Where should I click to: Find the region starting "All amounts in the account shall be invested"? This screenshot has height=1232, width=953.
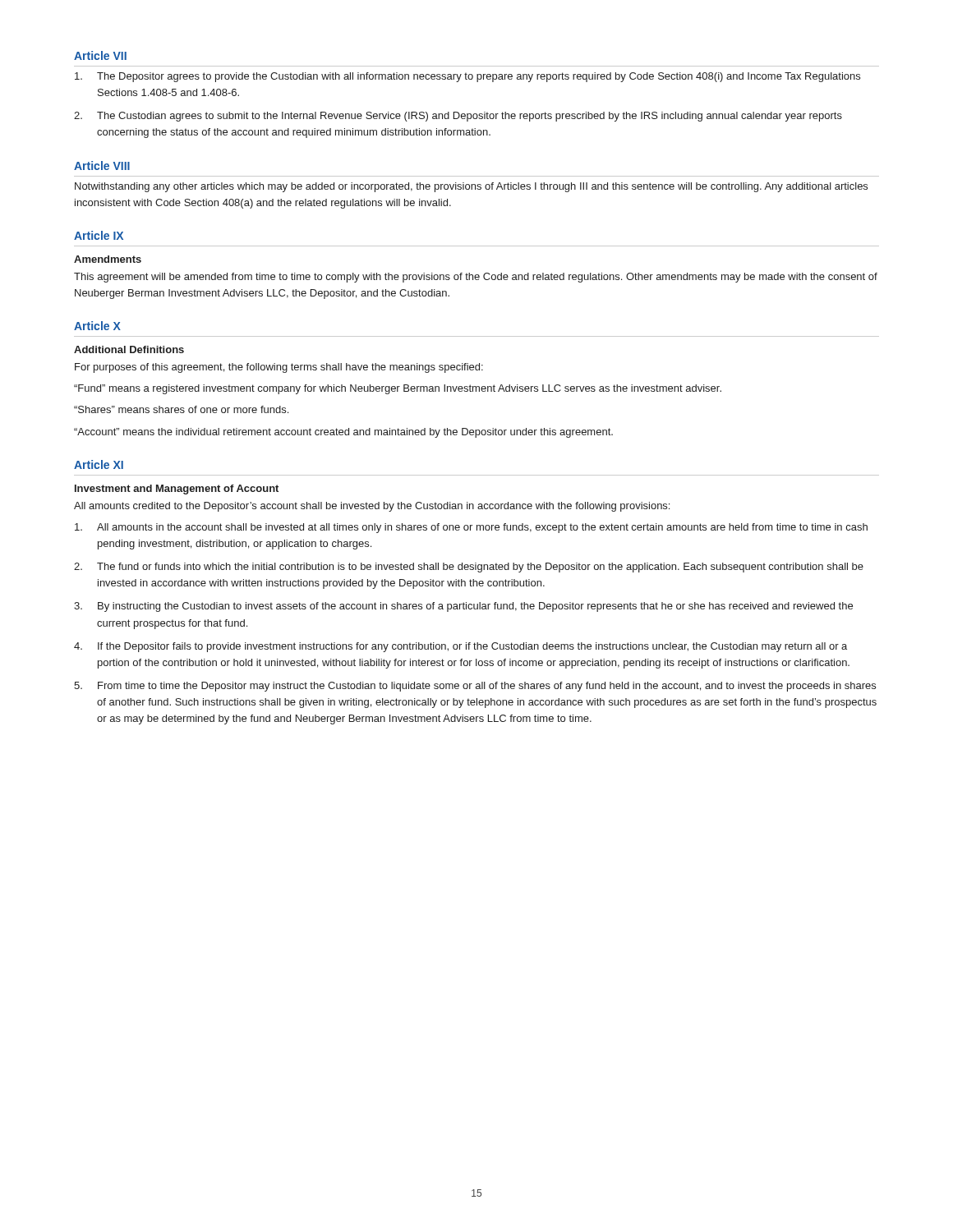476,535
